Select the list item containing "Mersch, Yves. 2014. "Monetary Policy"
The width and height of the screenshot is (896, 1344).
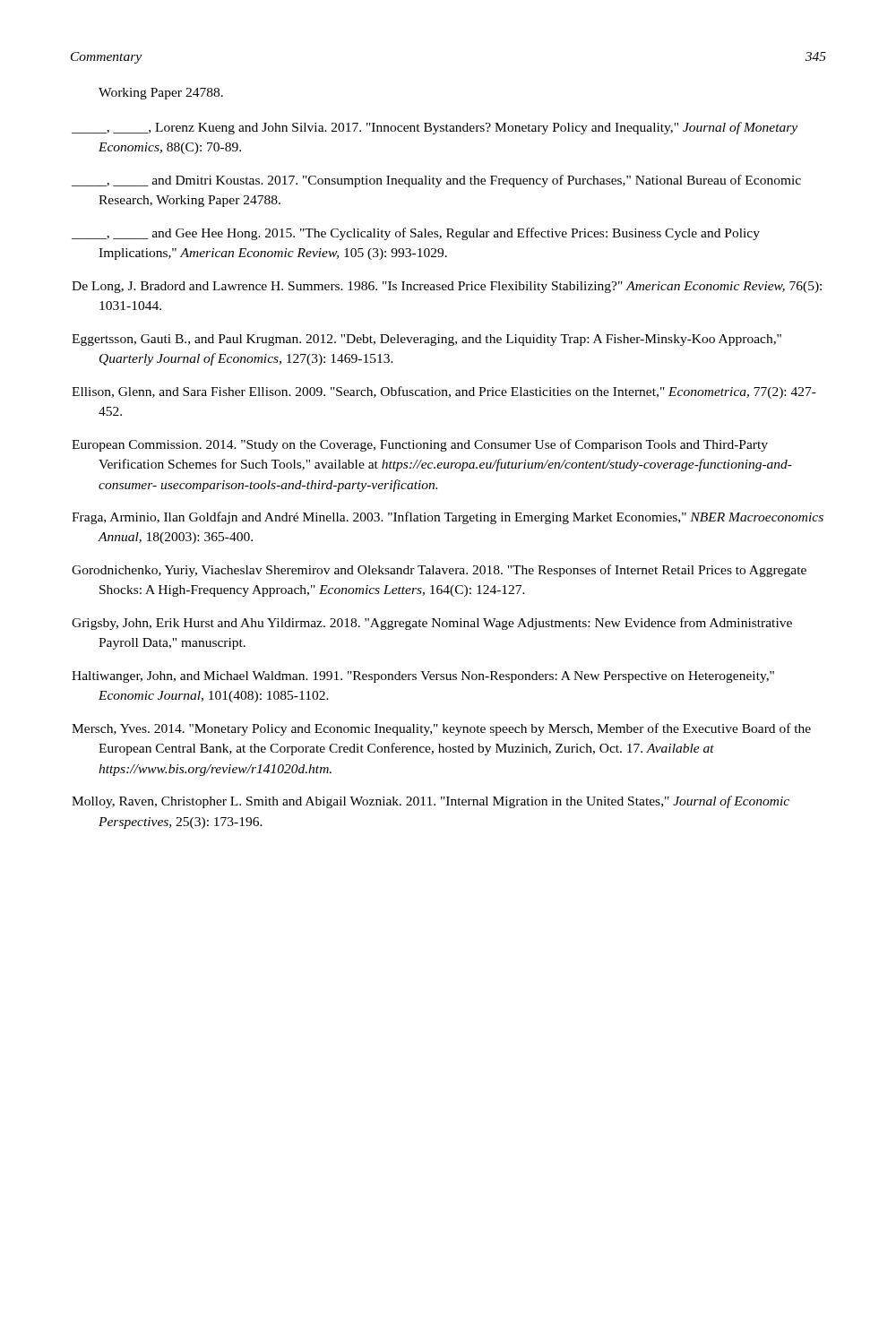(441, 748)
